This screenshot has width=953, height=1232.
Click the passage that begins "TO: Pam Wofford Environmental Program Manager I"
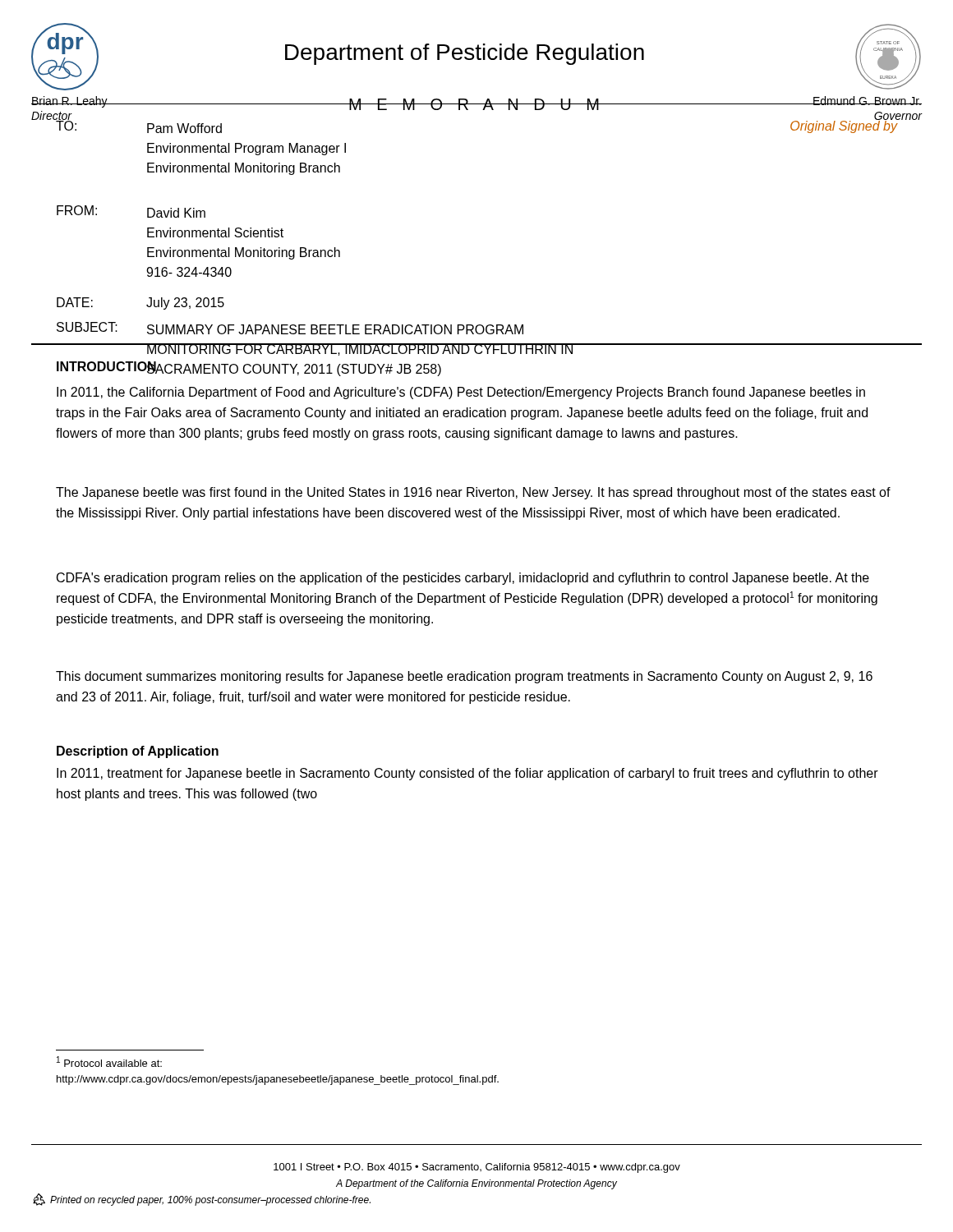pyautogui.click(x=64, y=126)
